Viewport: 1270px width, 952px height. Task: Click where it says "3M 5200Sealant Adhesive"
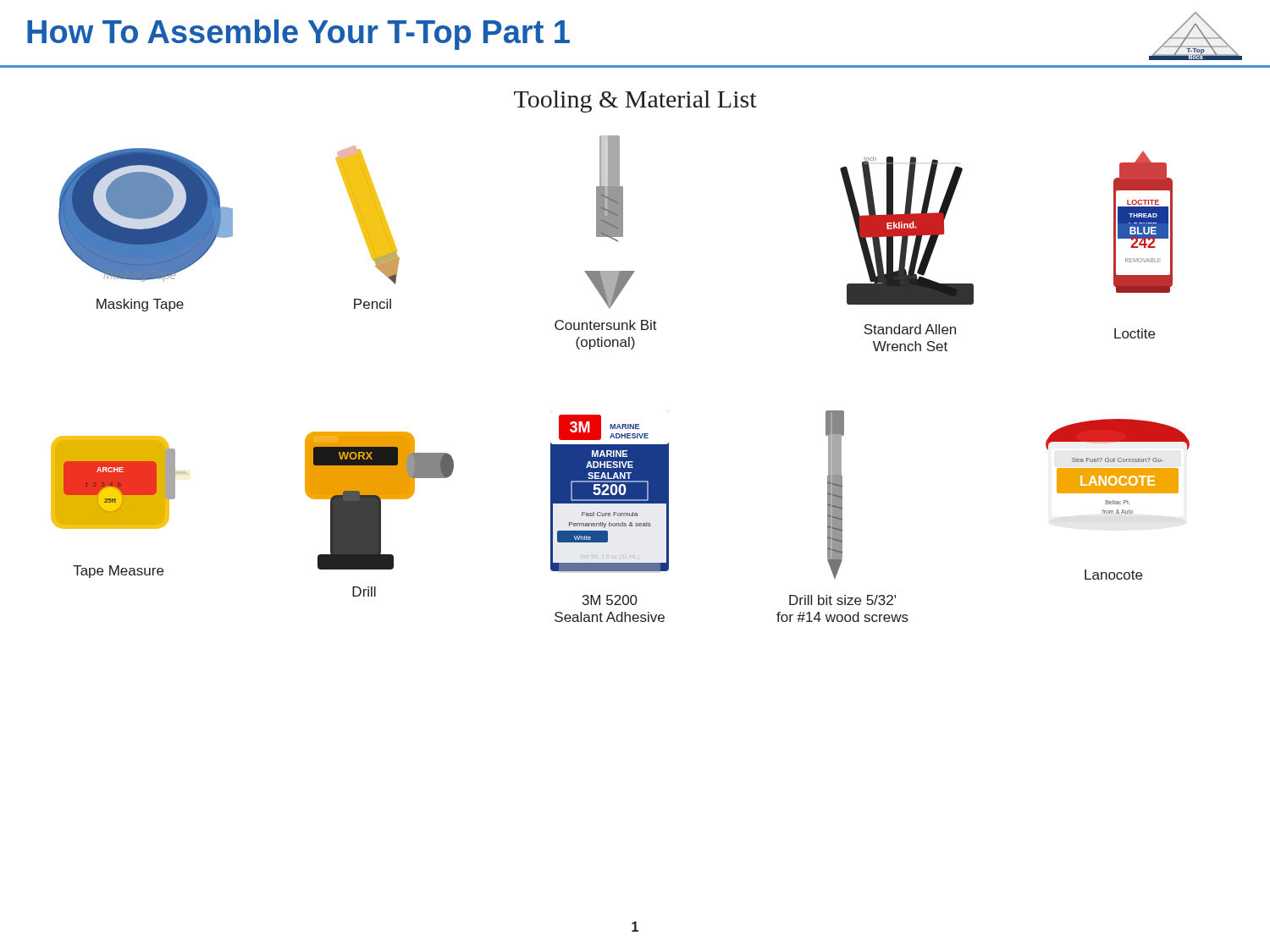point(610,609)
